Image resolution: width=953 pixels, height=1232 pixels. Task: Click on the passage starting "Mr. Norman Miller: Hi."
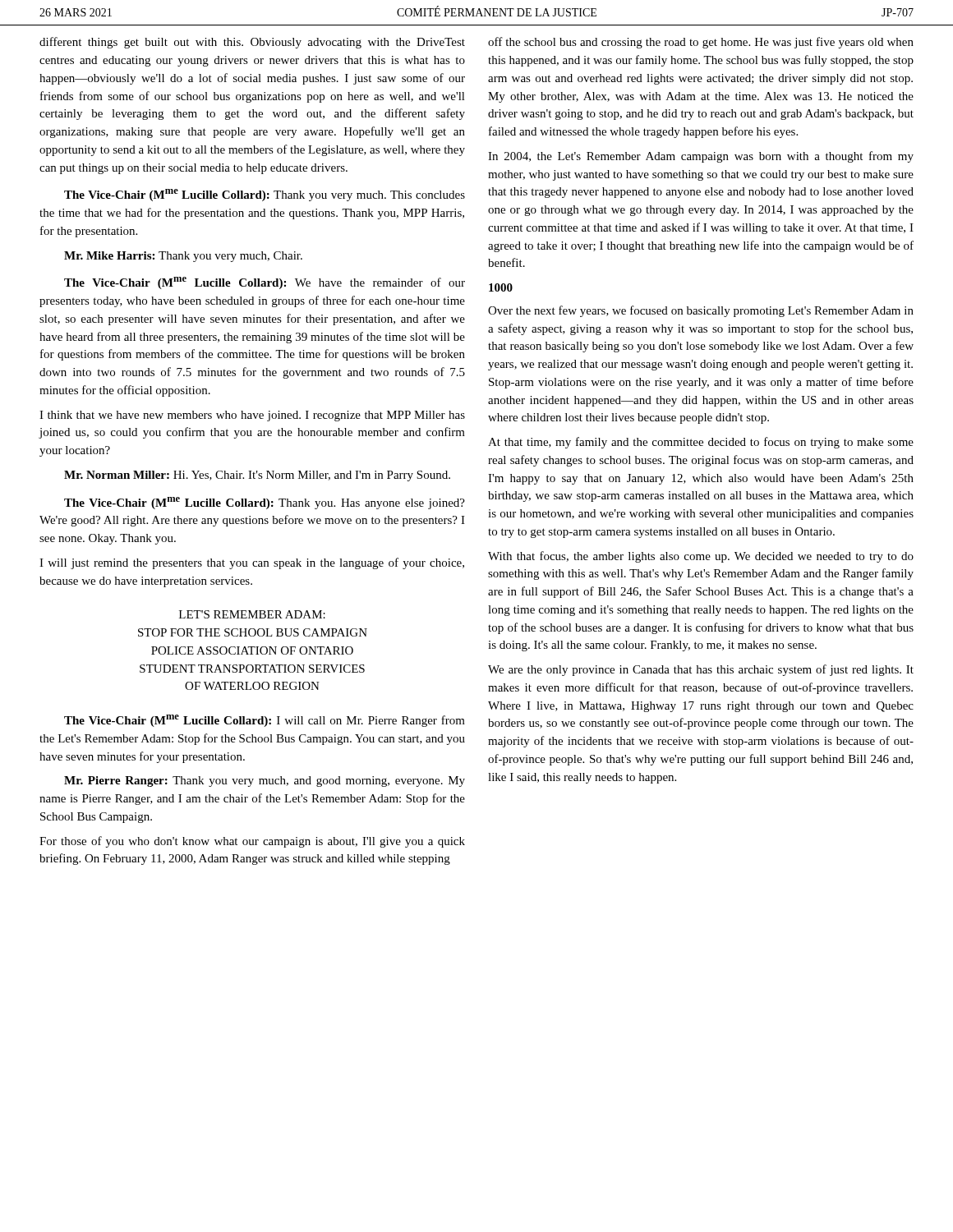252,475
